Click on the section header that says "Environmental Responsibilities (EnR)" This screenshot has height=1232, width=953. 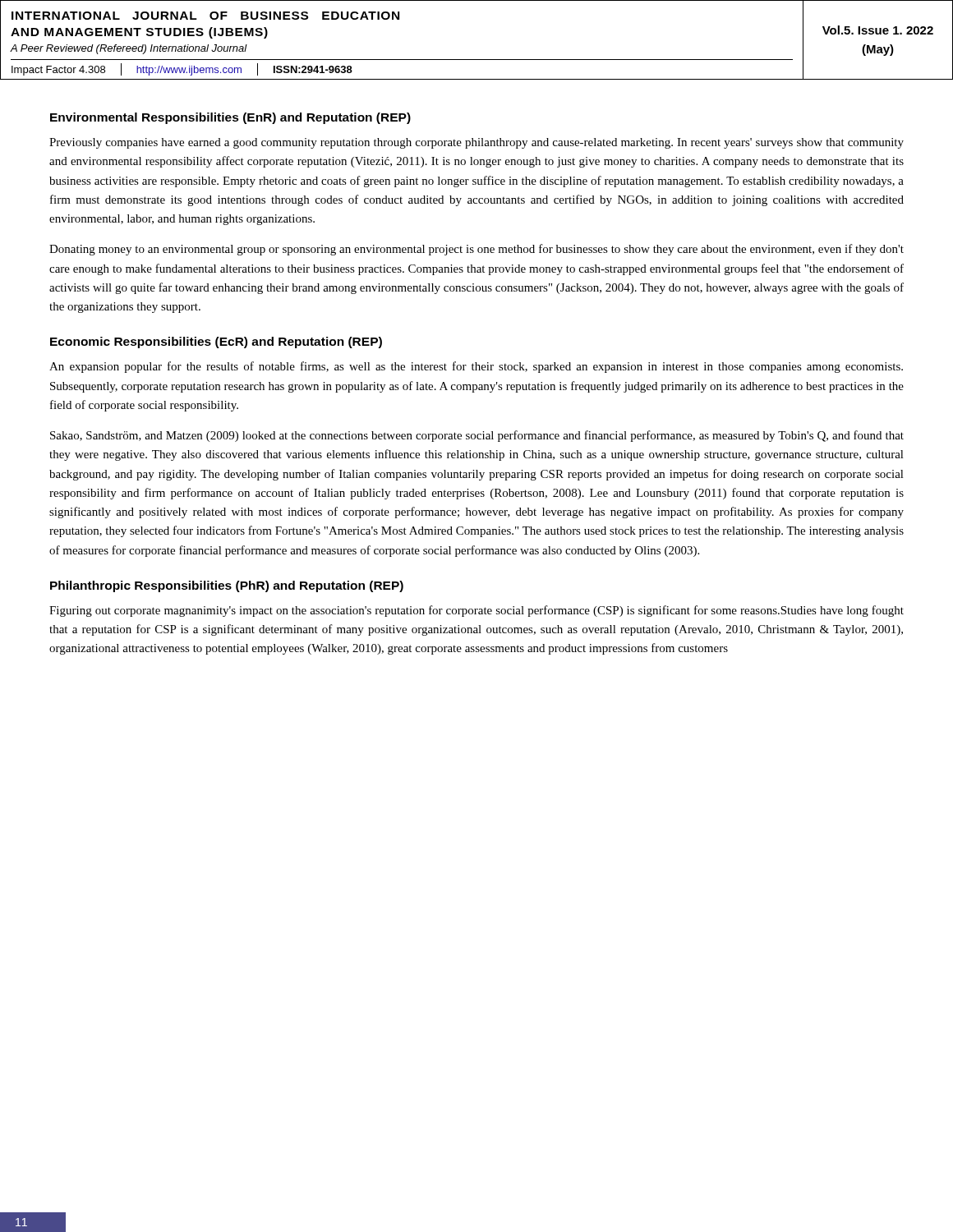pyautogui.click(x=230, y=117)
